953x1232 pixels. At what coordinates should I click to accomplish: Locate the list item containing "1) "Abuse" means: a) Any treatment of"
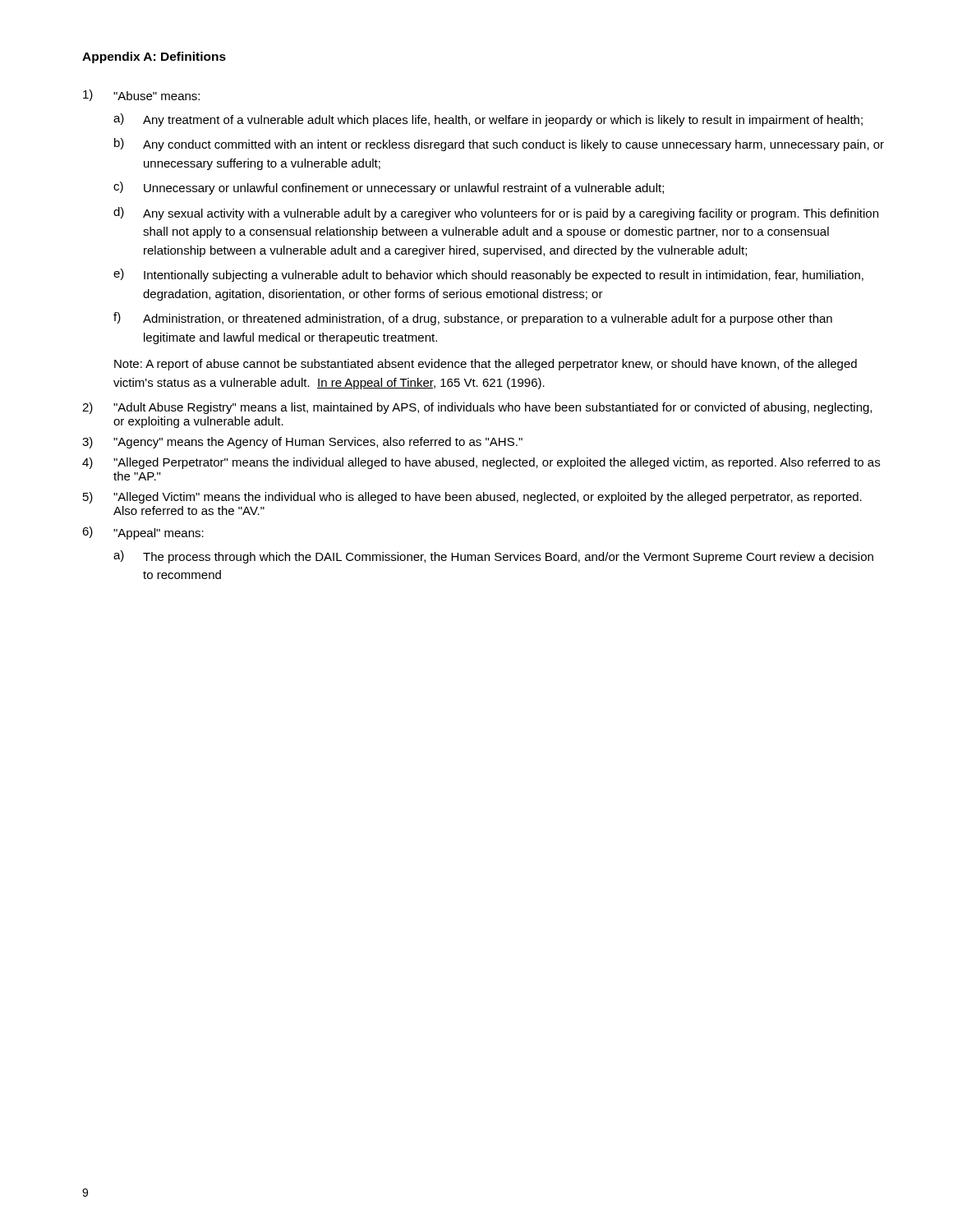click(x=485, y=239)
